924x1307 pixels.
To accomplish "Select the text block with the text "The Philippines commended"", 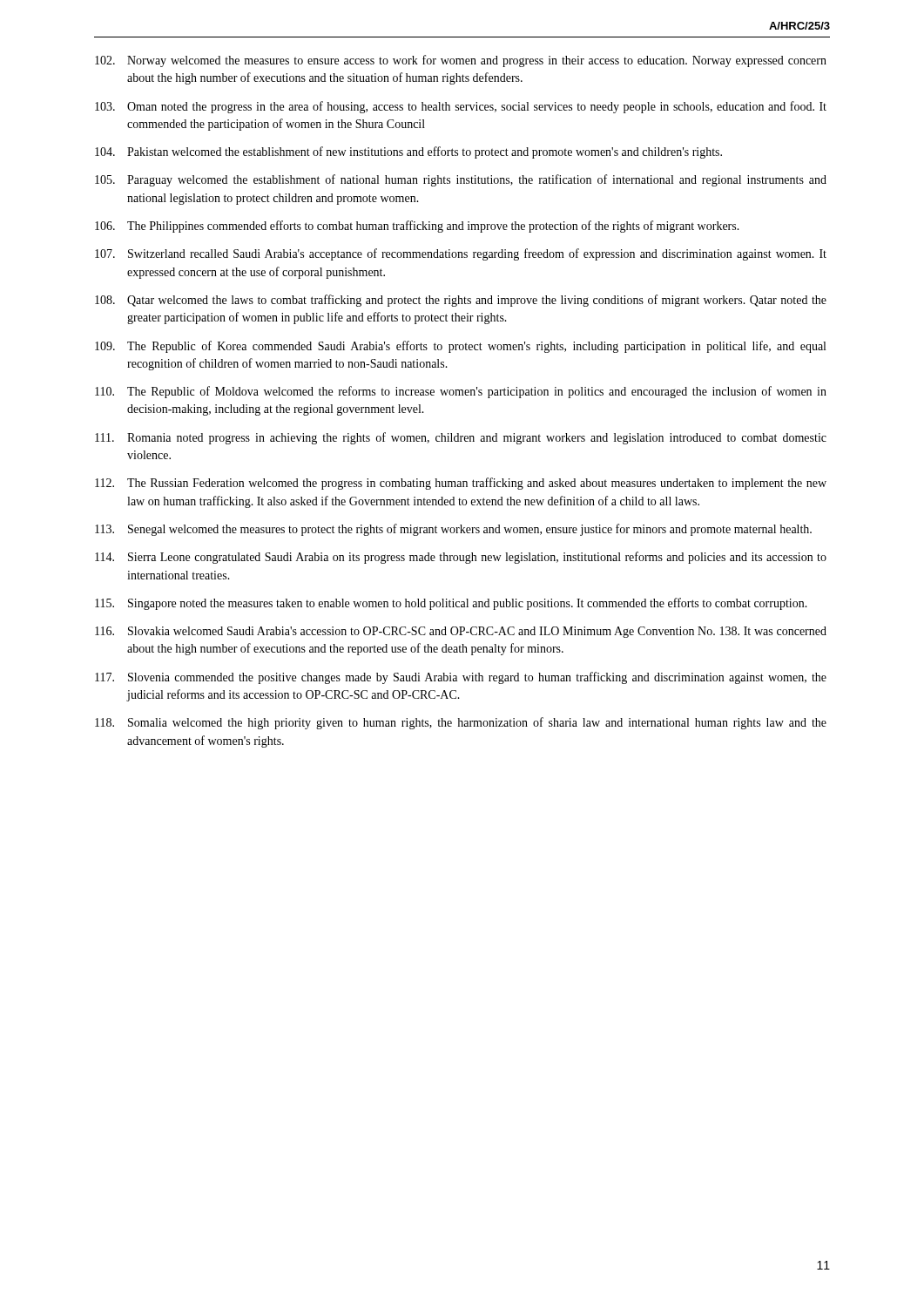I will [460, 227].
